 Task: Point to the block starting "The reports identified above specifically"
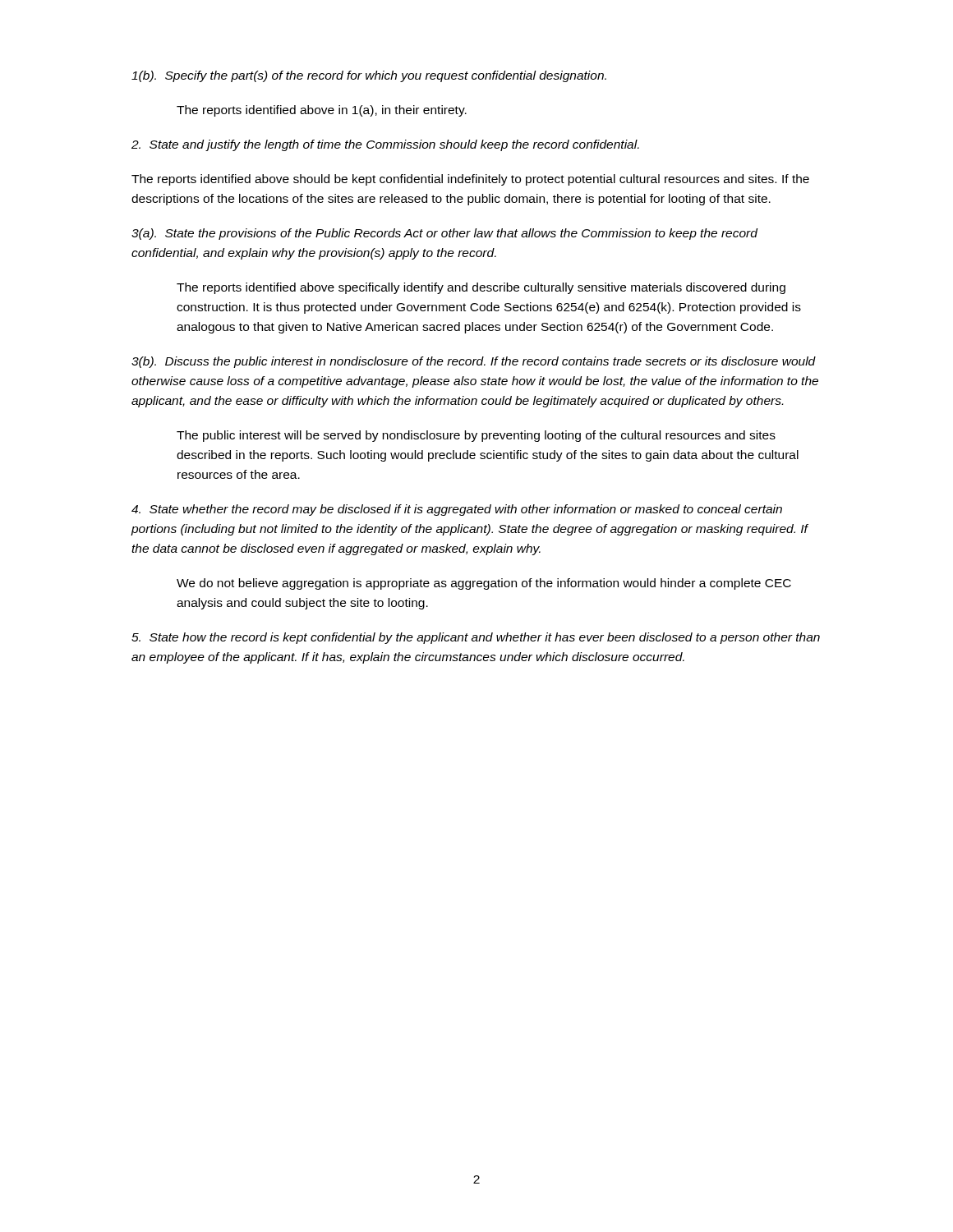(489, 307)
